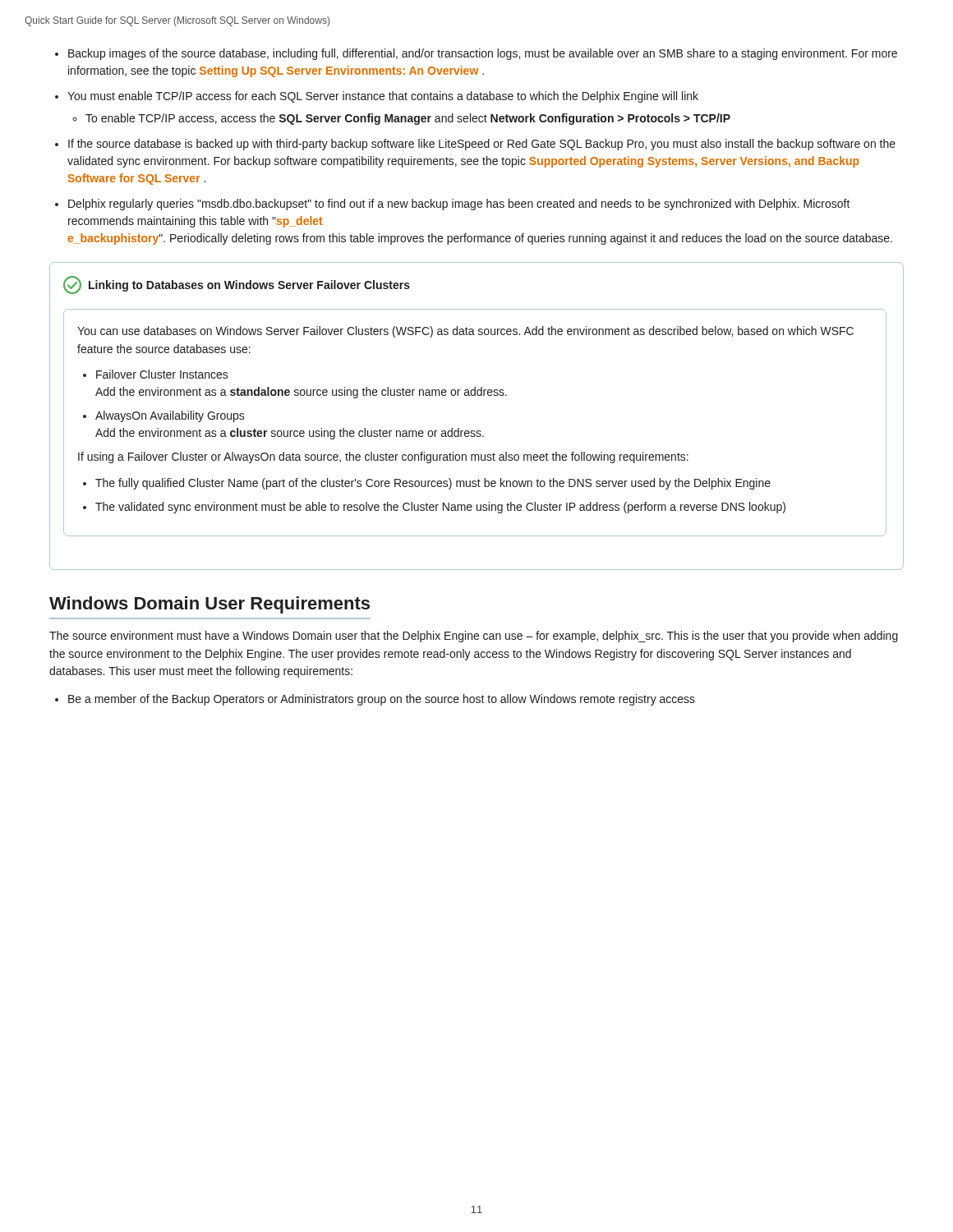The width and height of the screenshot is (953, 1232).
Task: Locate the list item containing "Backup images of the source database, including full,"
Action: [x=476, y=146]
